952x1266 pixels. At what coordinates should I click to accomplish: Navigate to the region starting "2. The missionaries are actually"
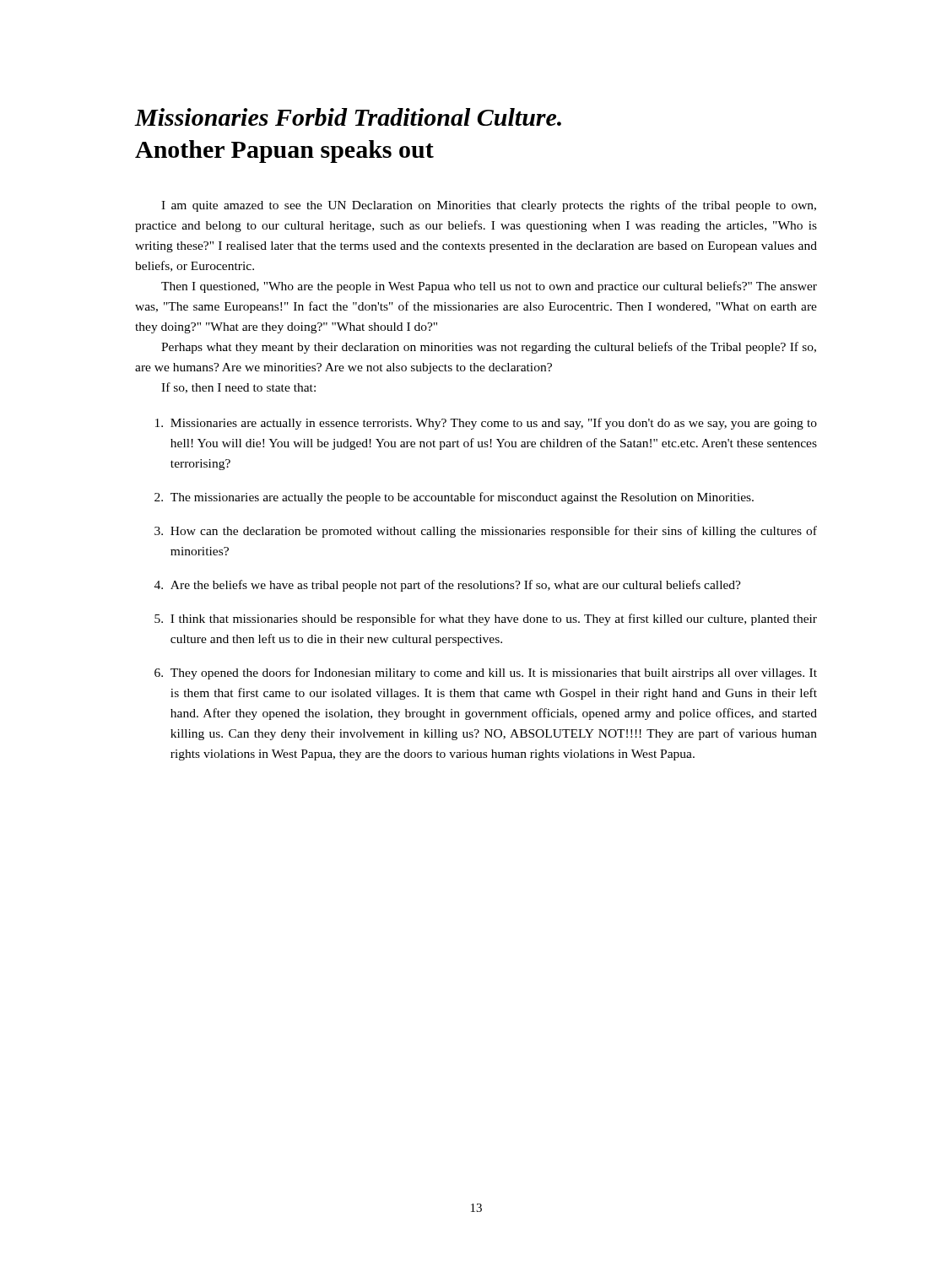click(x=476, y=497)
